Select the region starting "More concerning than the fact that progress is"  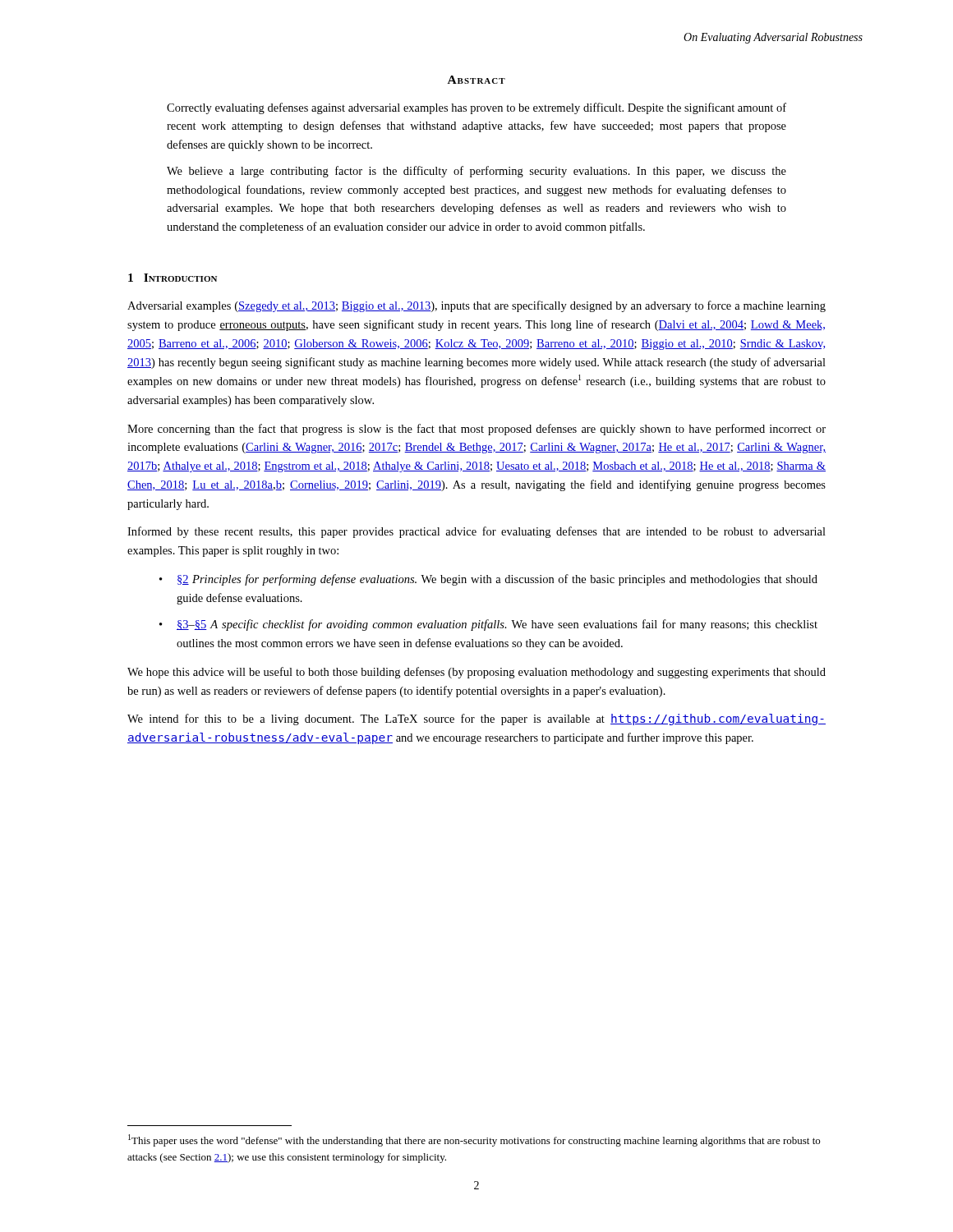coord(476,466)
